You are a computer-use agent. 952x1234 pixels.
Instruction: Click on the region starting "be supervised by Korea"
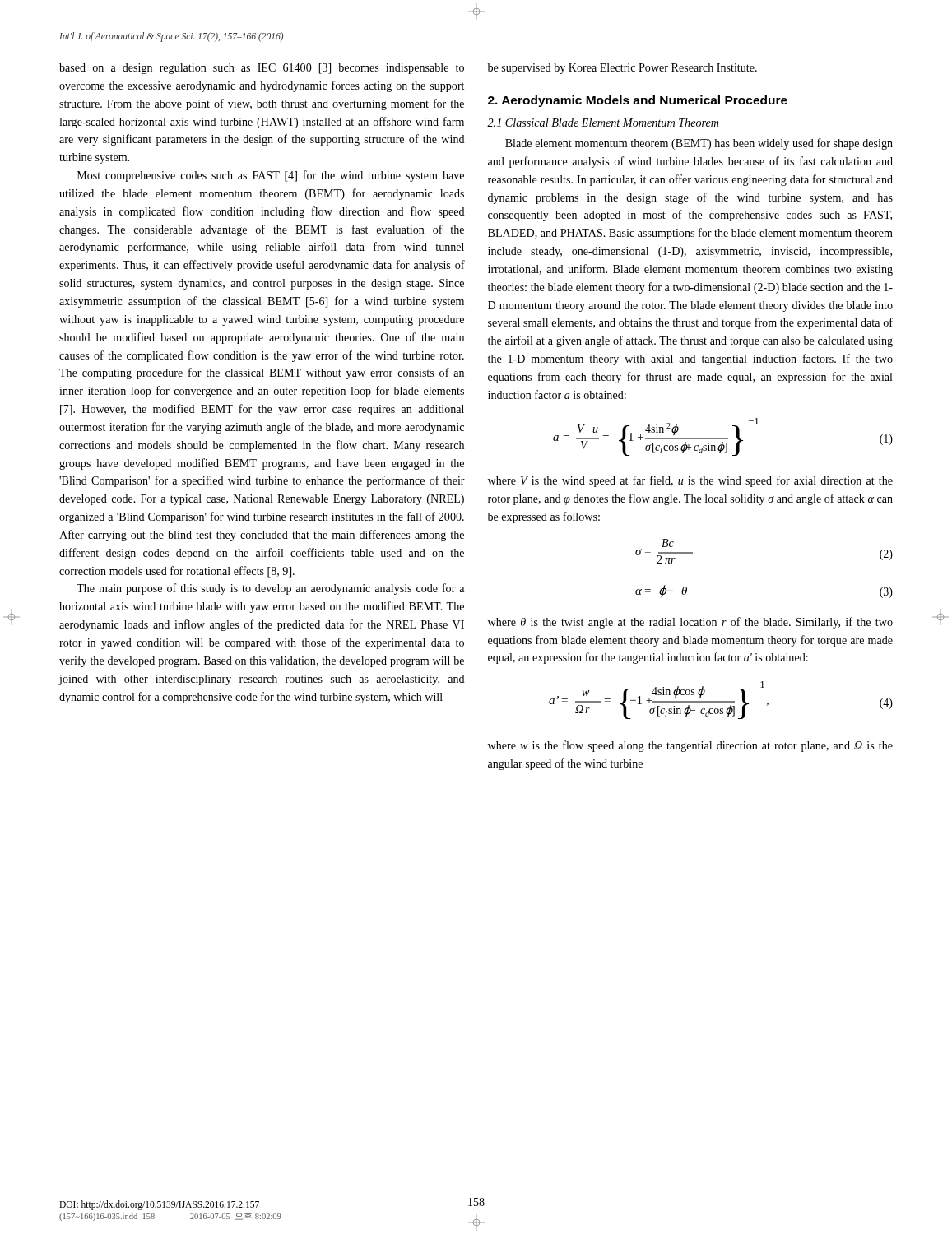tap(690, 68)
